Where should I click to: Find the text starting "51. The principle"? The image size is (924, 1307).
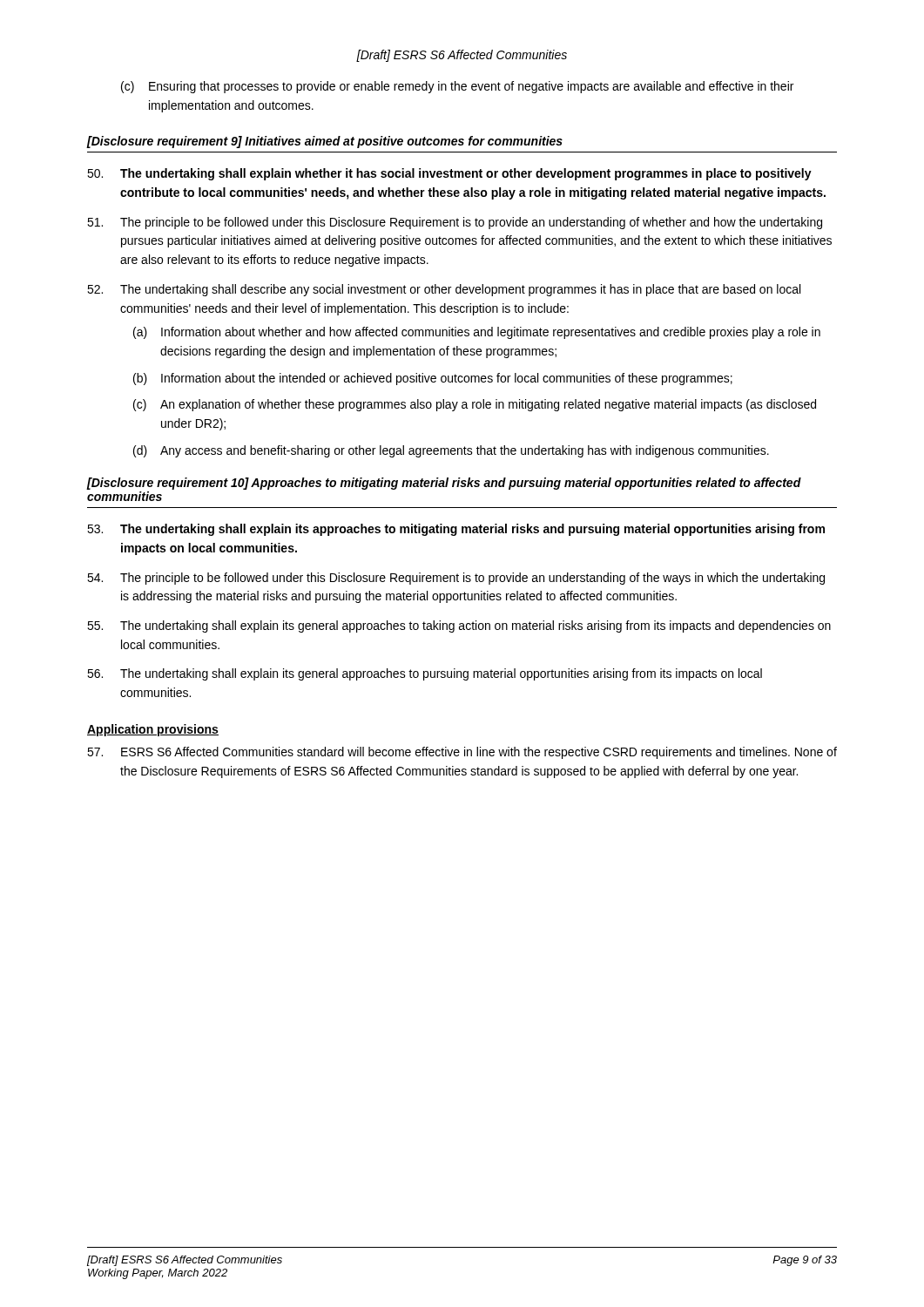click(462, 242)
